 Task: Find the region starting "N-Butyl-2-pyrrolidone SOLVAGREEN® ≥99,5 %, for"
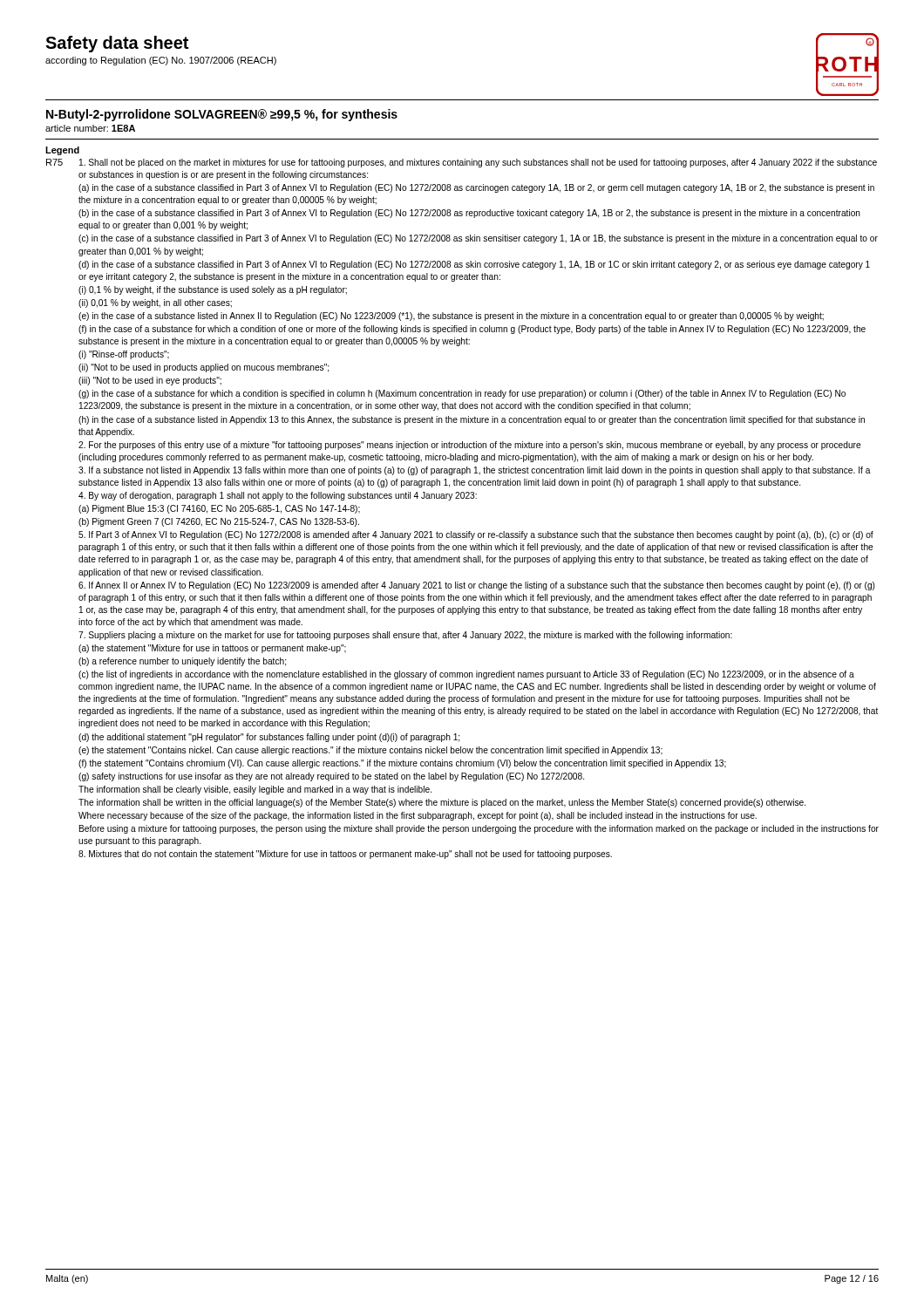pos(222,115)
